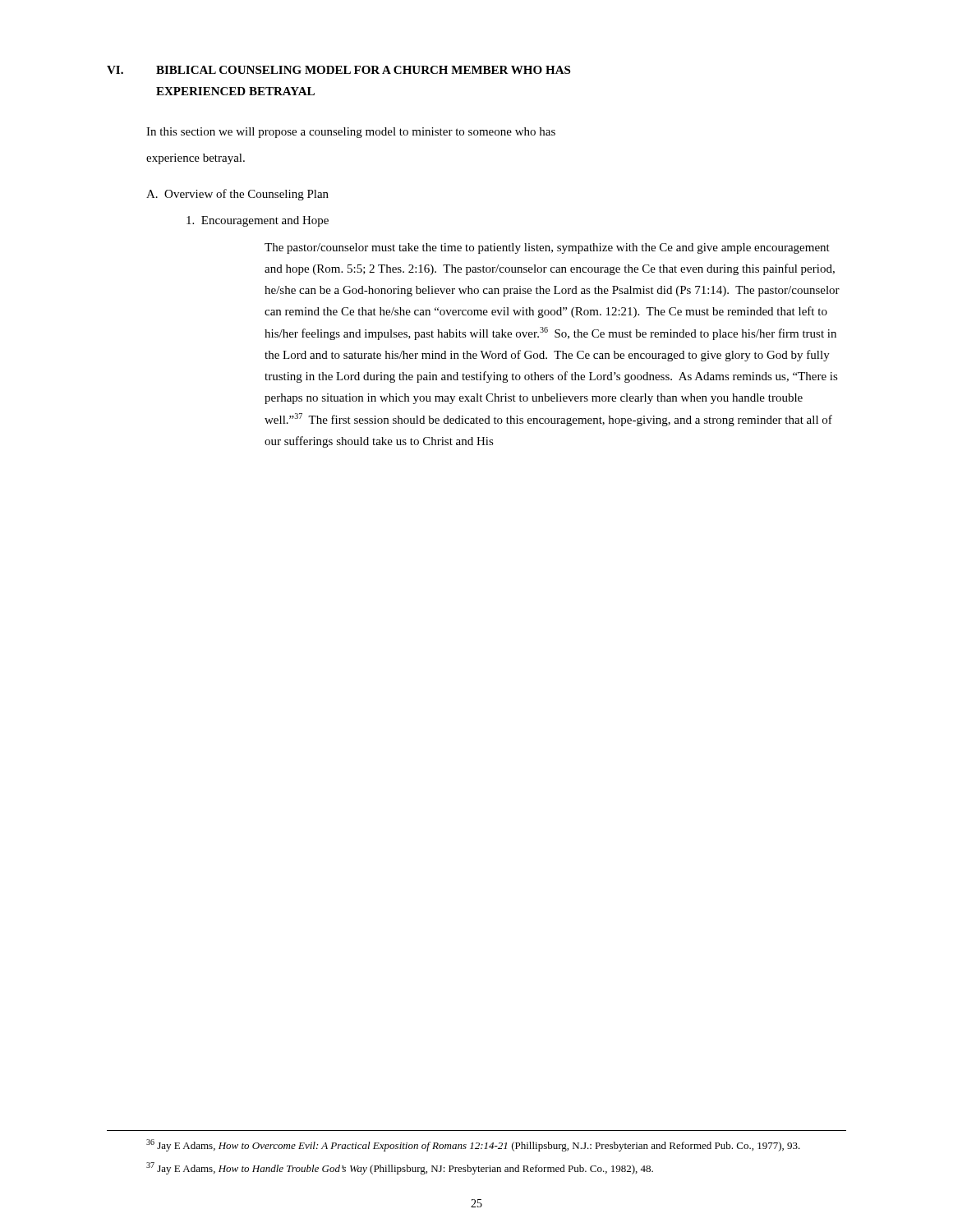This screenshot has width=953, height=1232.
Task: Find the block on this page that starts "37 Jay E Adams,"
Action: coord(400,1167)
